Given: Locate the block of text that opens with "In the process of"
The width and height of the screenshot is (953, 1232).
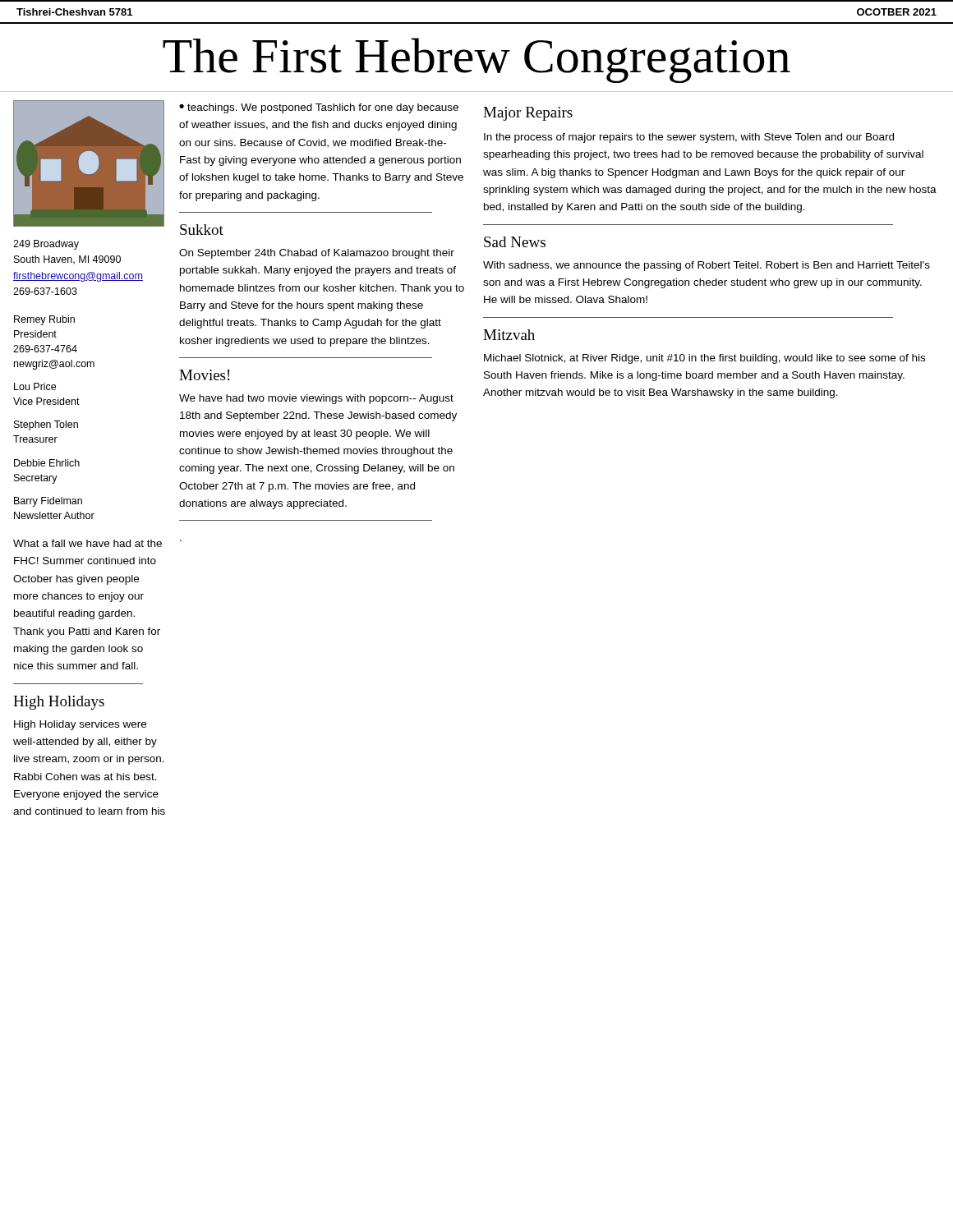Looking at the screenshot, I should 710,172.
